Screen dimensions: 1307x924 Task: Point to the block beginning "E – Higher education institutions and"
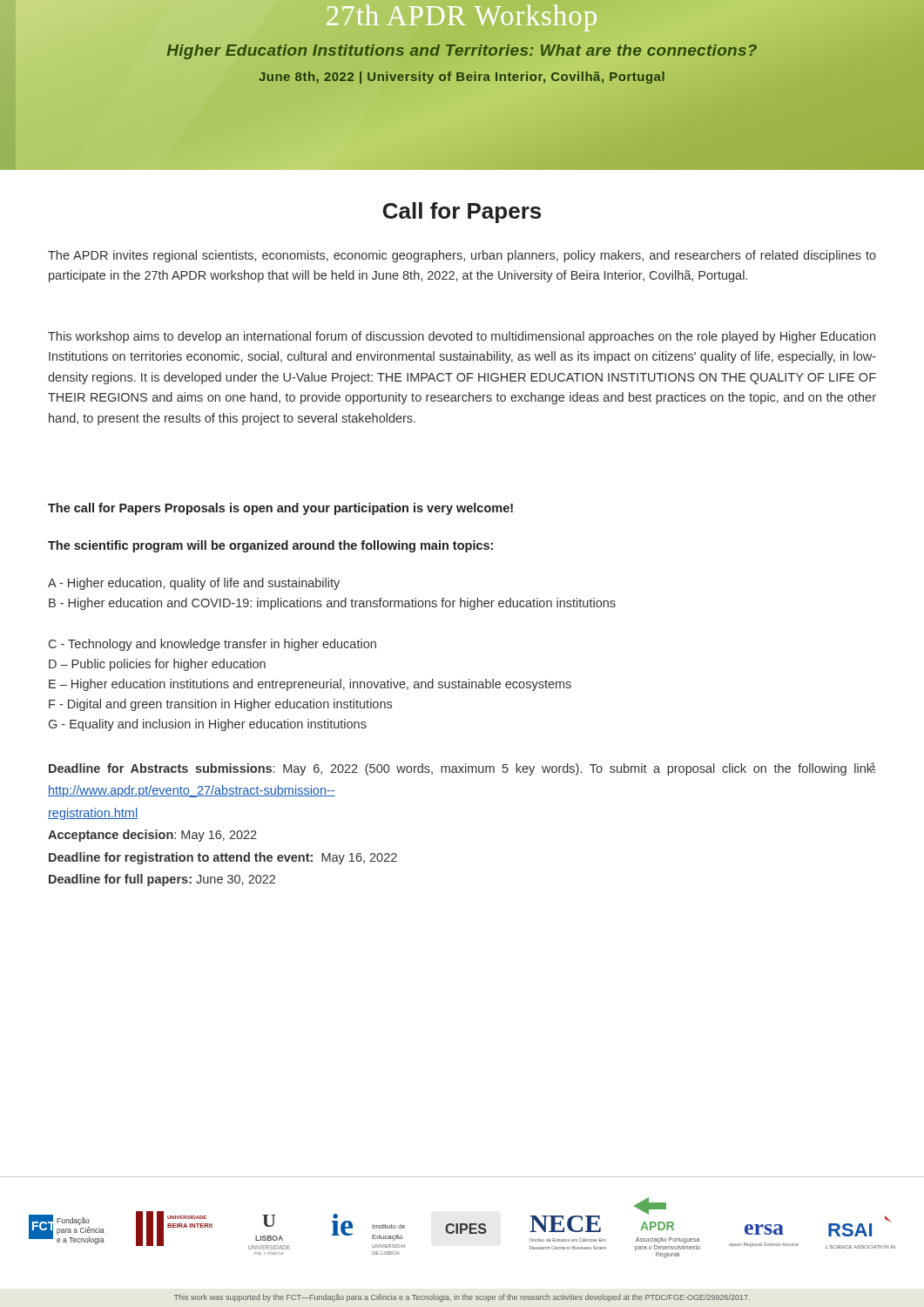point(310,684)
